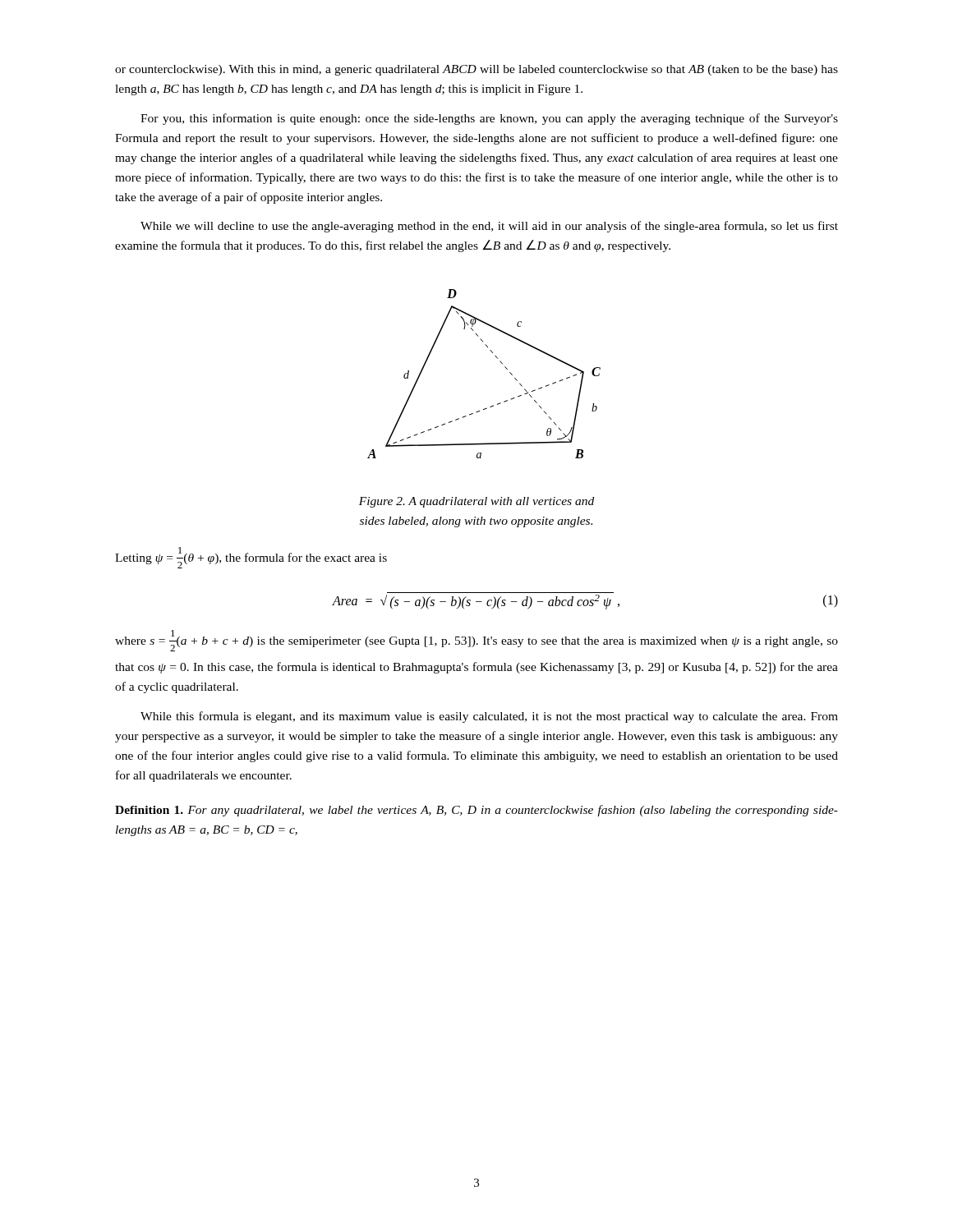Screen dimensions: 1232x953
Task: Locate a caption
Action: pyautogui.click(x=476, y=511)
